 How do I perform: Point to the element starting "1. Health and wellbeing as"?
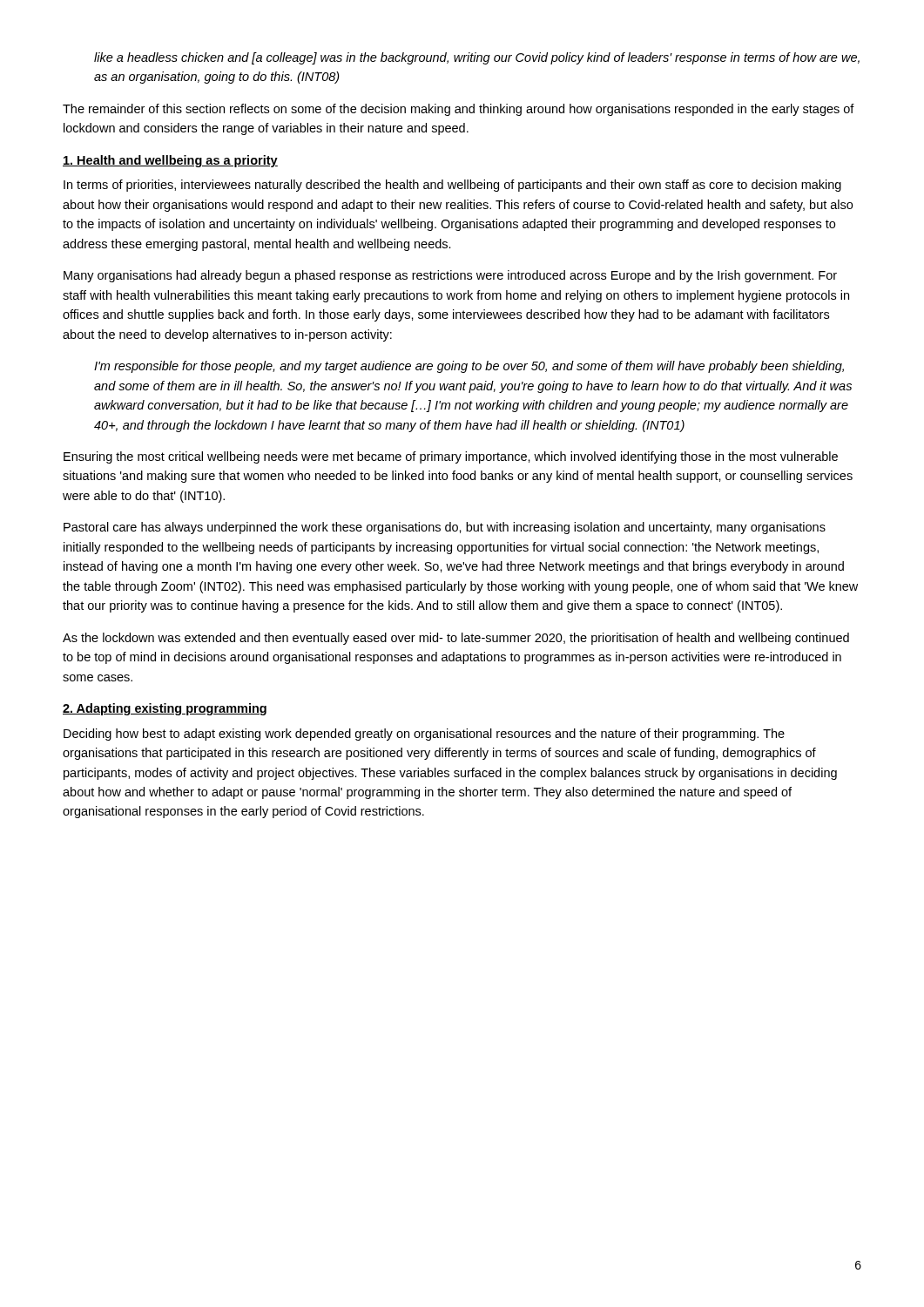170,161
